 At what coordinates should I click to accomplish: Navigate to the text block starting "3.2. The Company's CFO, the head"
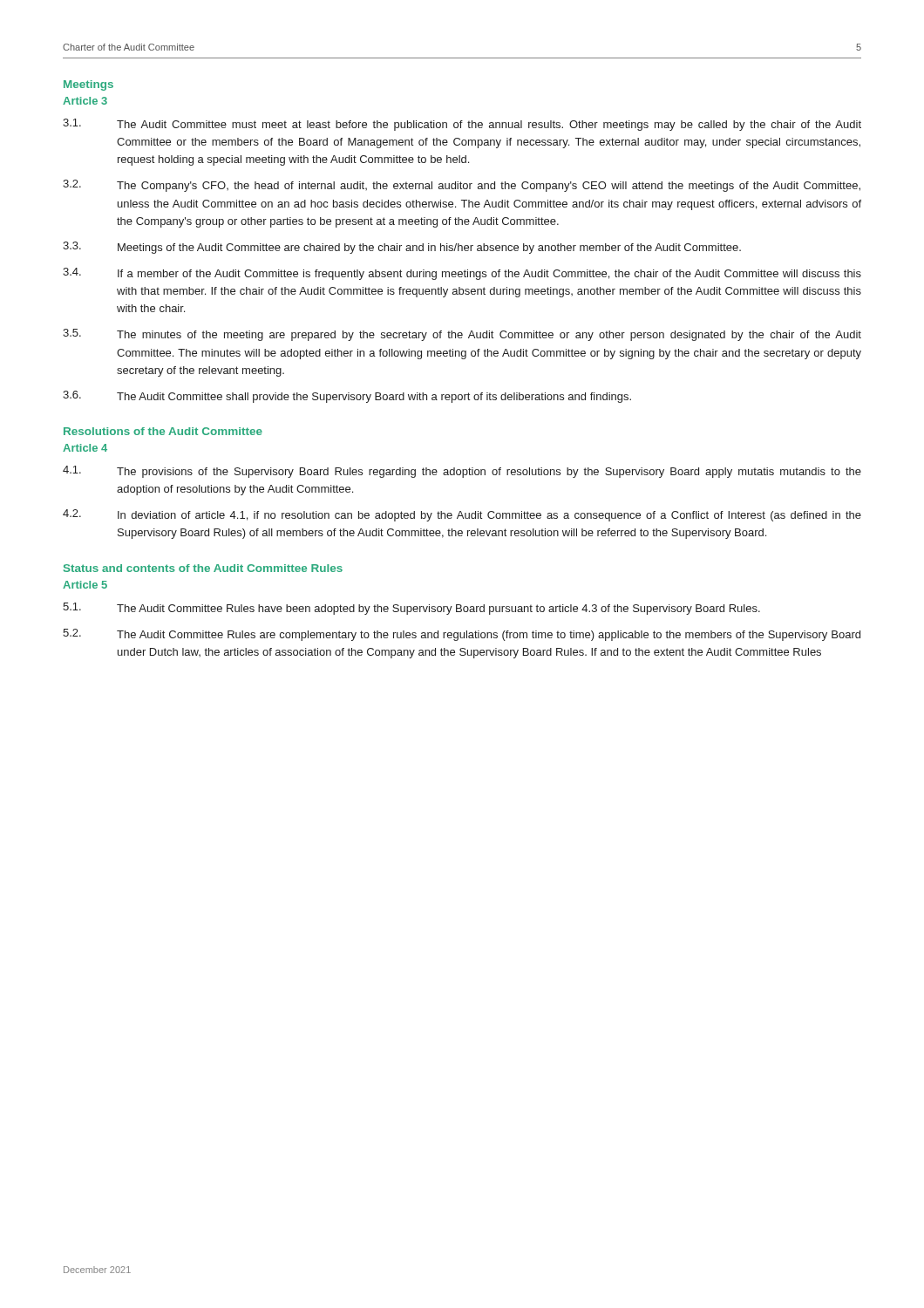[462, 204]
